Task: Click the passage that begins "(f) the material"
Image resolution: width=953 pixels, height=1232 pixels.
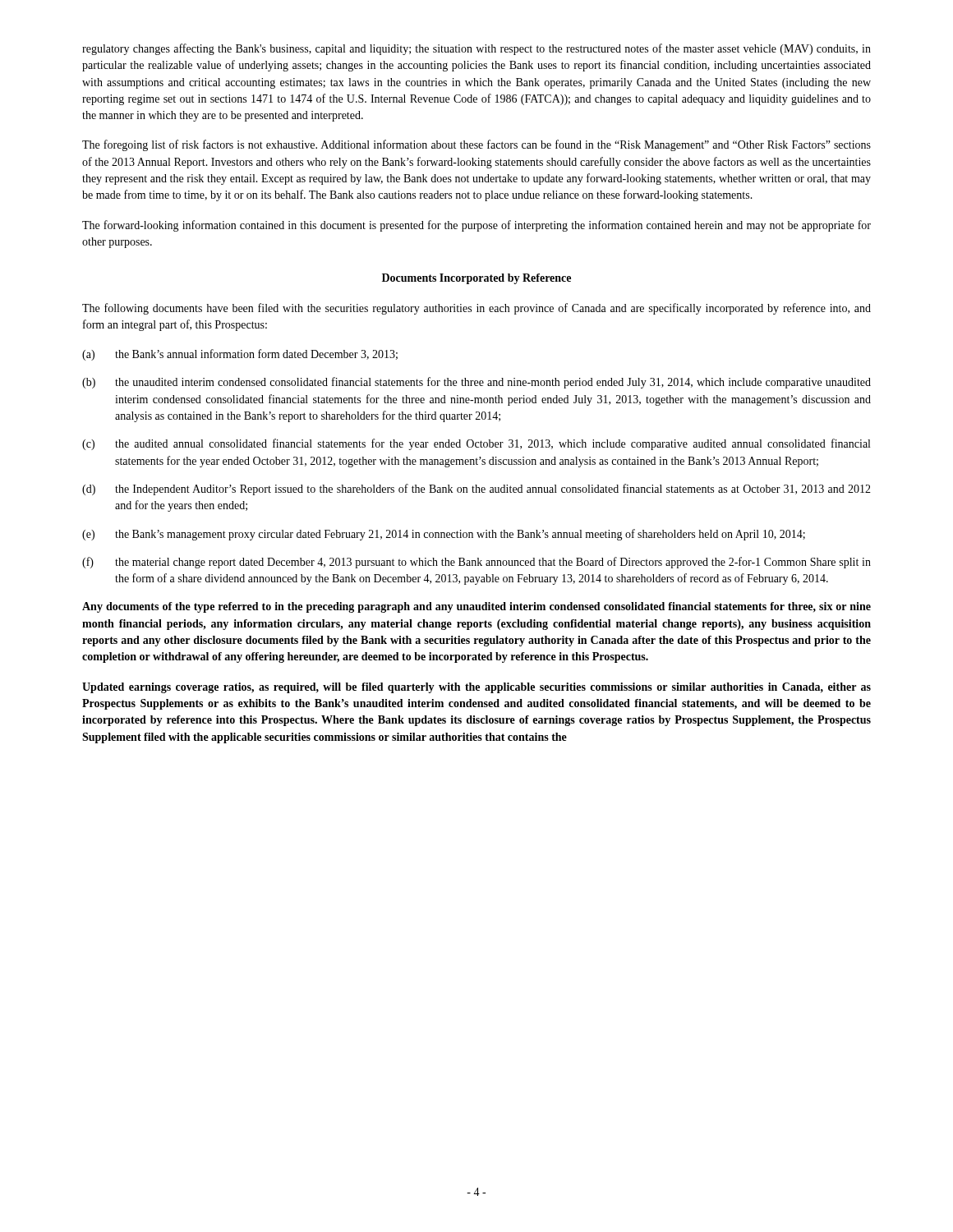Action: 476,571
